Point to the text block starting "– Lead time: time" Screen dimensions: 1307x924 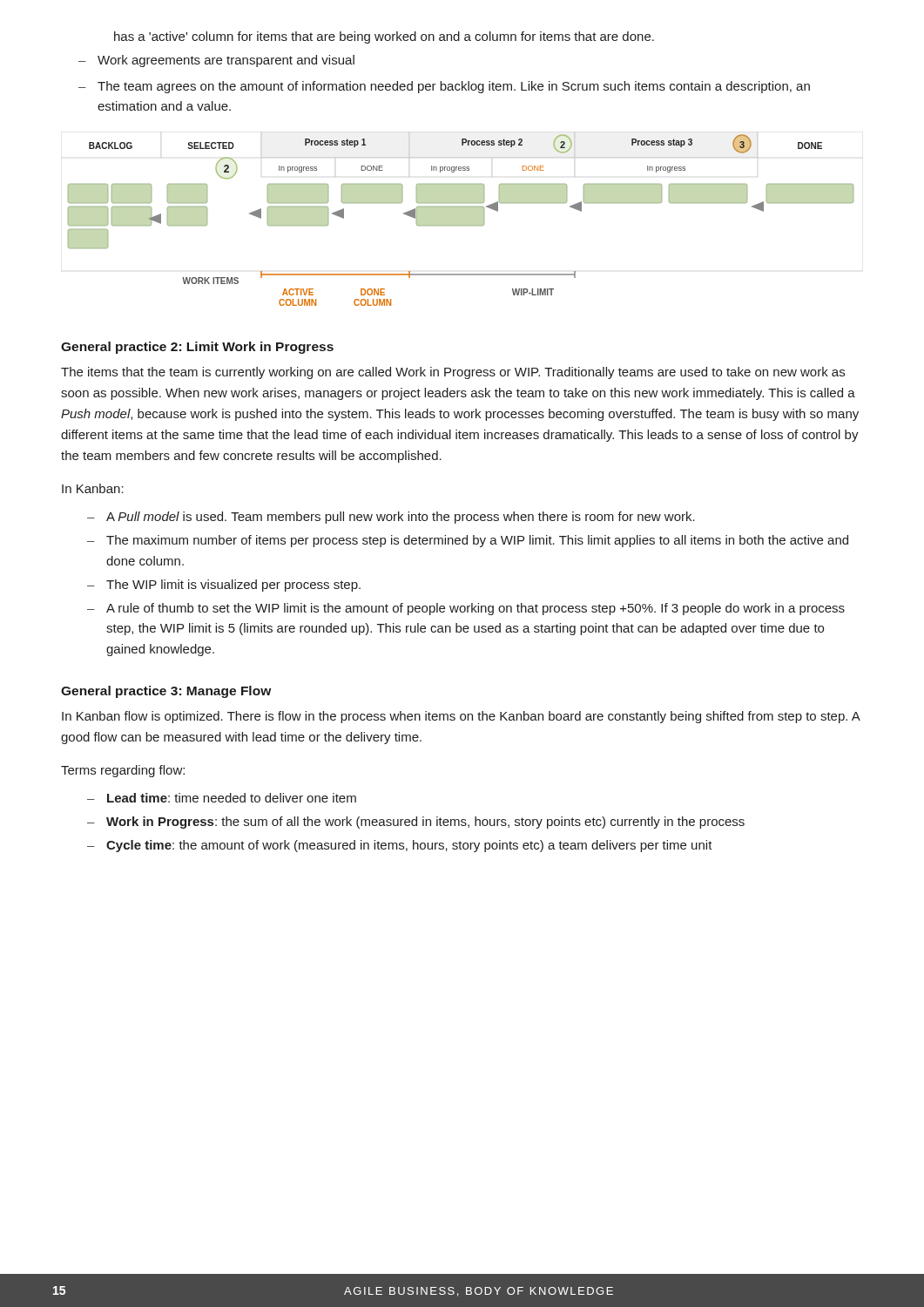pos(222,798)
